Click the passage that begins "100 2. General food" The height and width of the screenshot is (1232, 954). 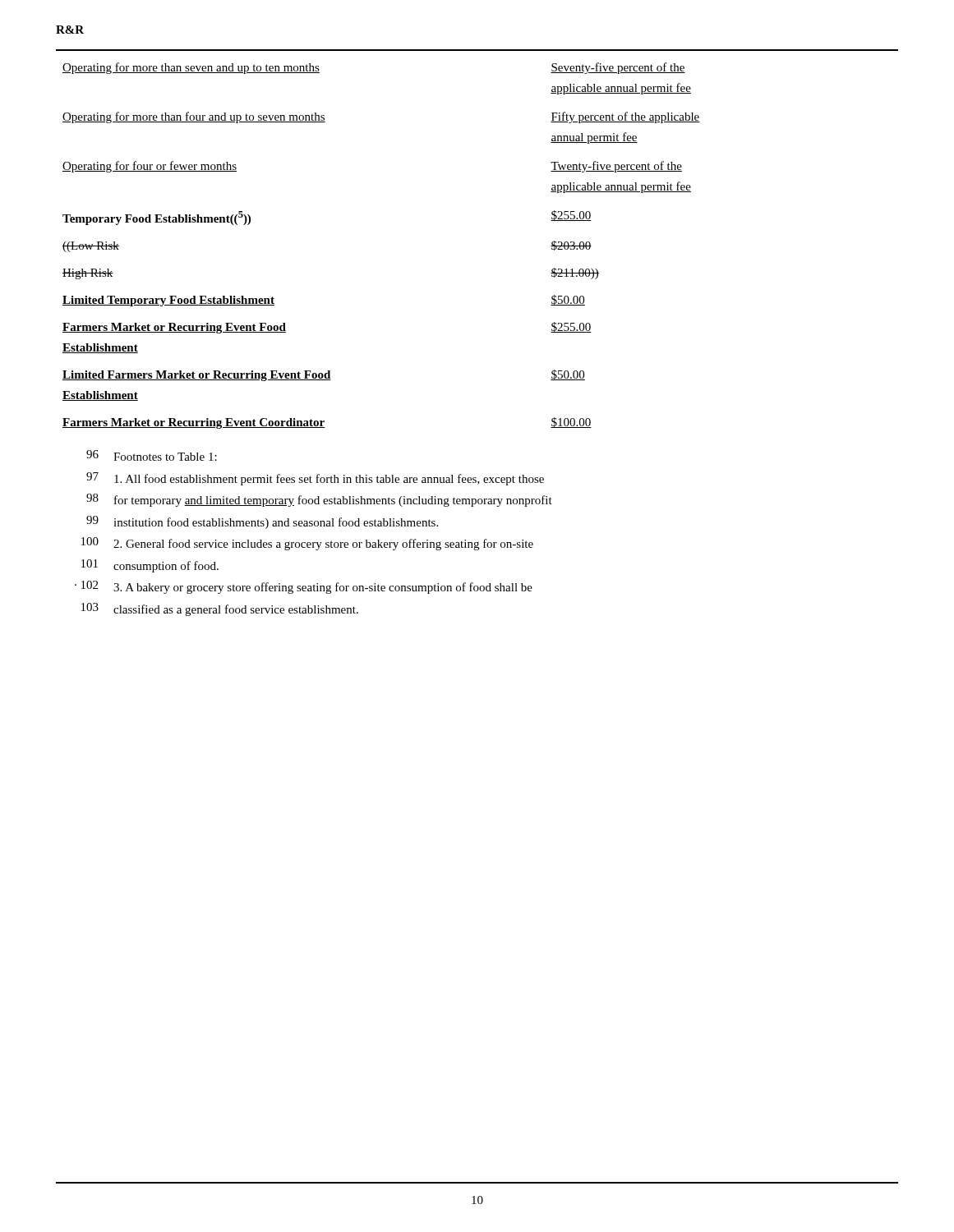[x=477, y=544]
